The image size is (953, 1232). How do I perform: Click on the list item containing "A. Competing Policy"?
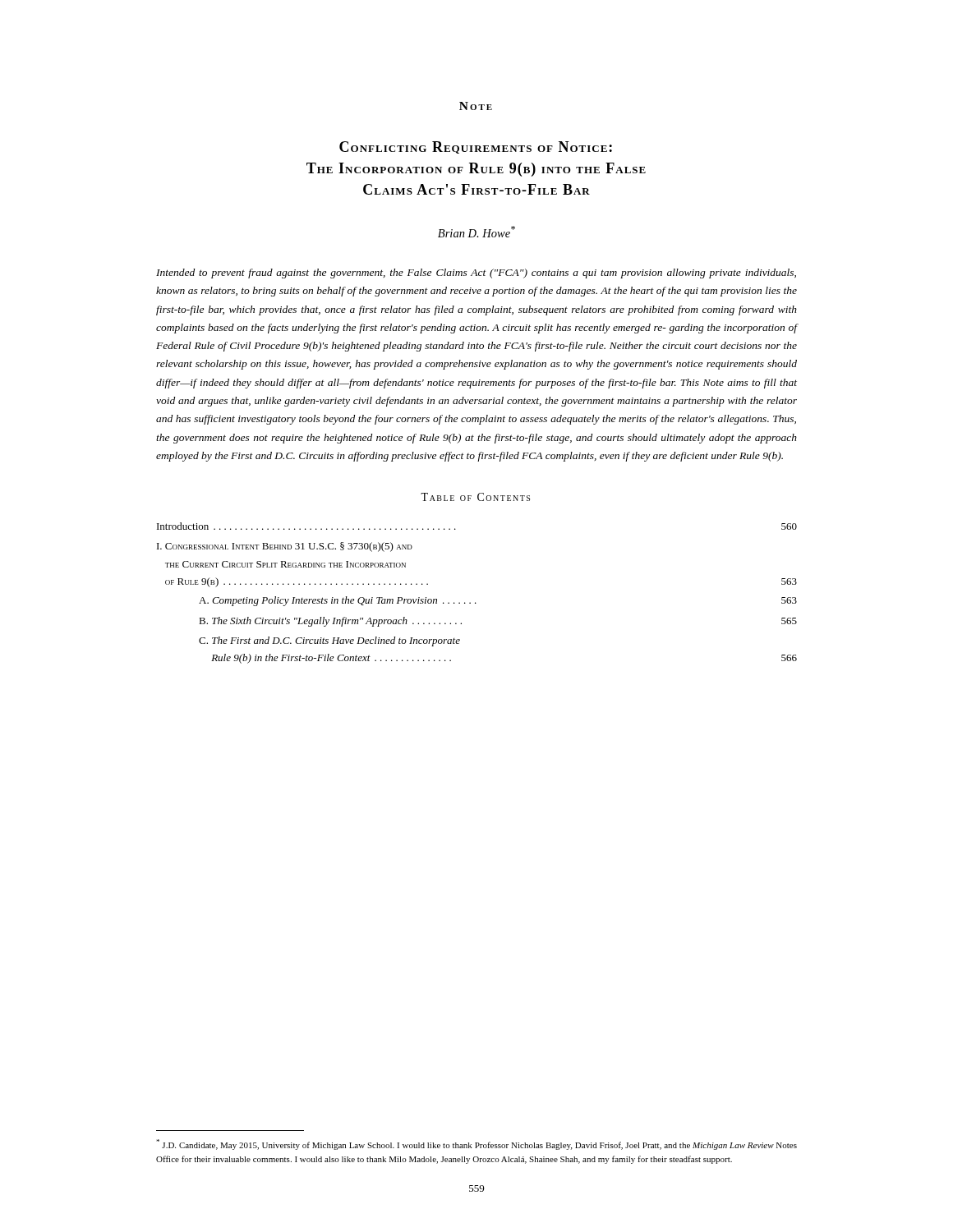pyautogui.click(x=325, y=601)
